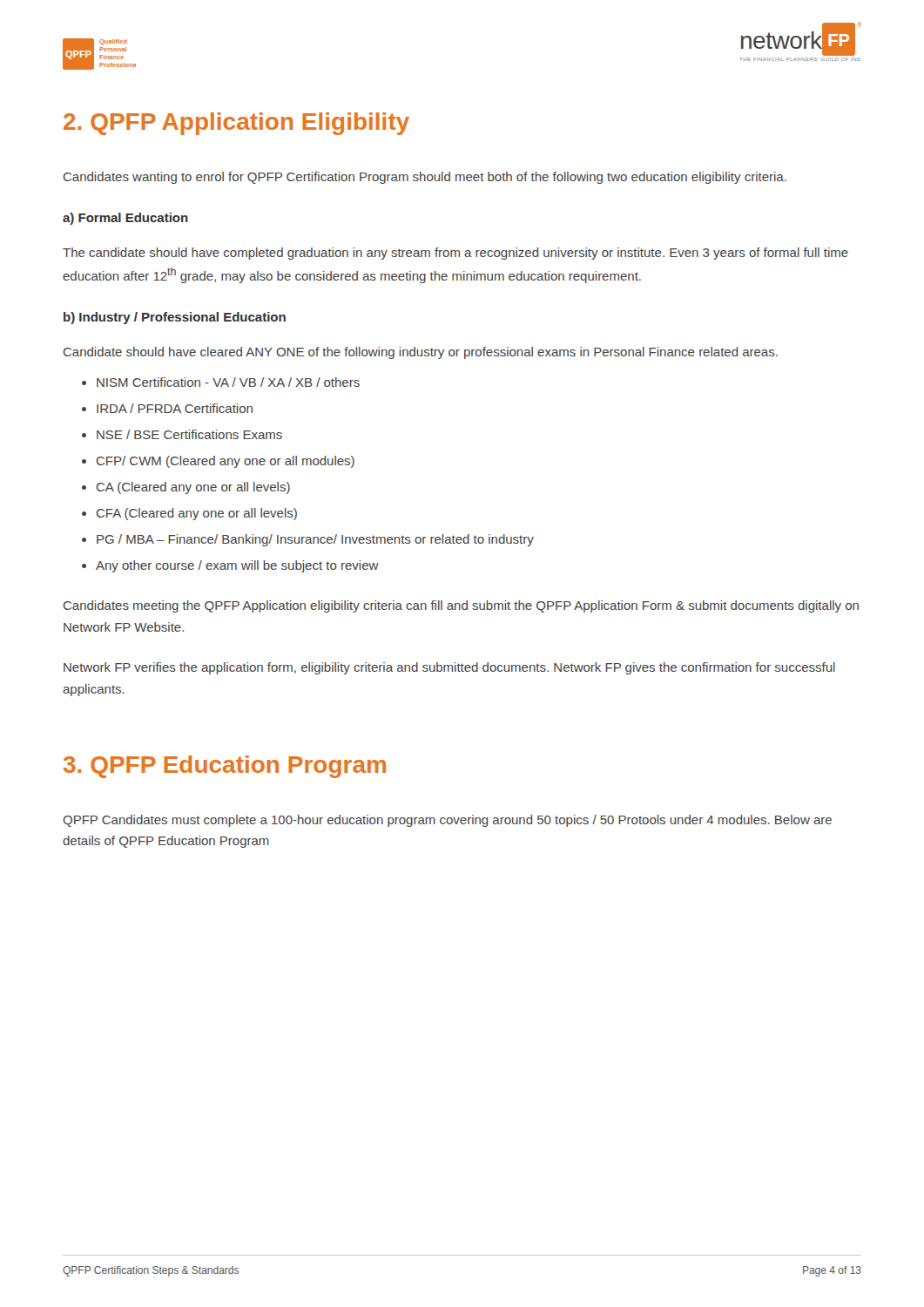Image resolution: width=924 pixels, height=1307 pixels.
Task: Locate the list item that says "CFP/ CWM (Cleared any one"
Action: 225,460
